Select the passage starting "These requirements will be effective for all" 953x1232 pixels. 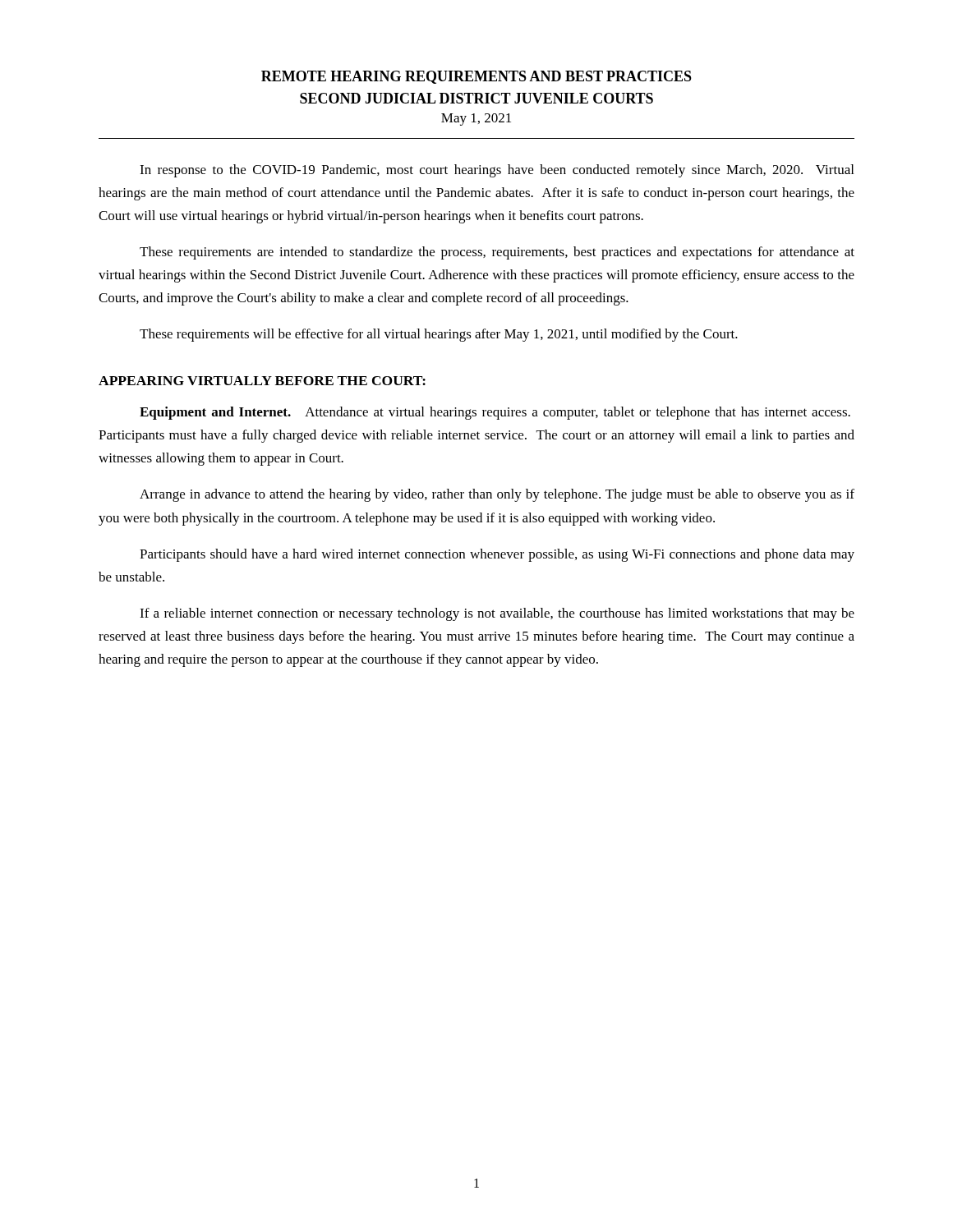[x=439, y=334]
